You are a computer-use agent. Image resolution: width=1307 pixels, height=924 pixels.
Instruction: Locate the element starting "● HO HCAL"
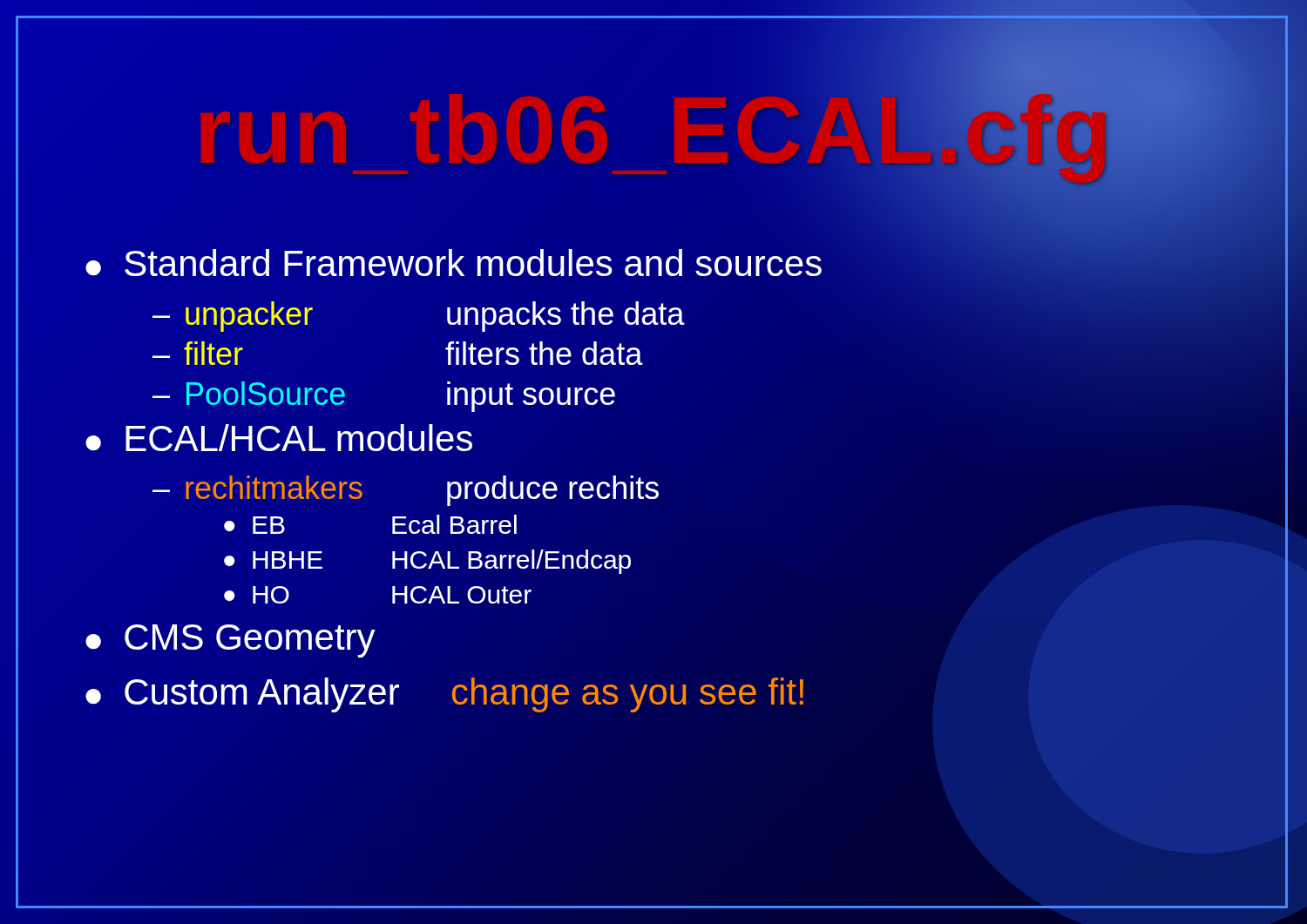[x=260, y=594]
